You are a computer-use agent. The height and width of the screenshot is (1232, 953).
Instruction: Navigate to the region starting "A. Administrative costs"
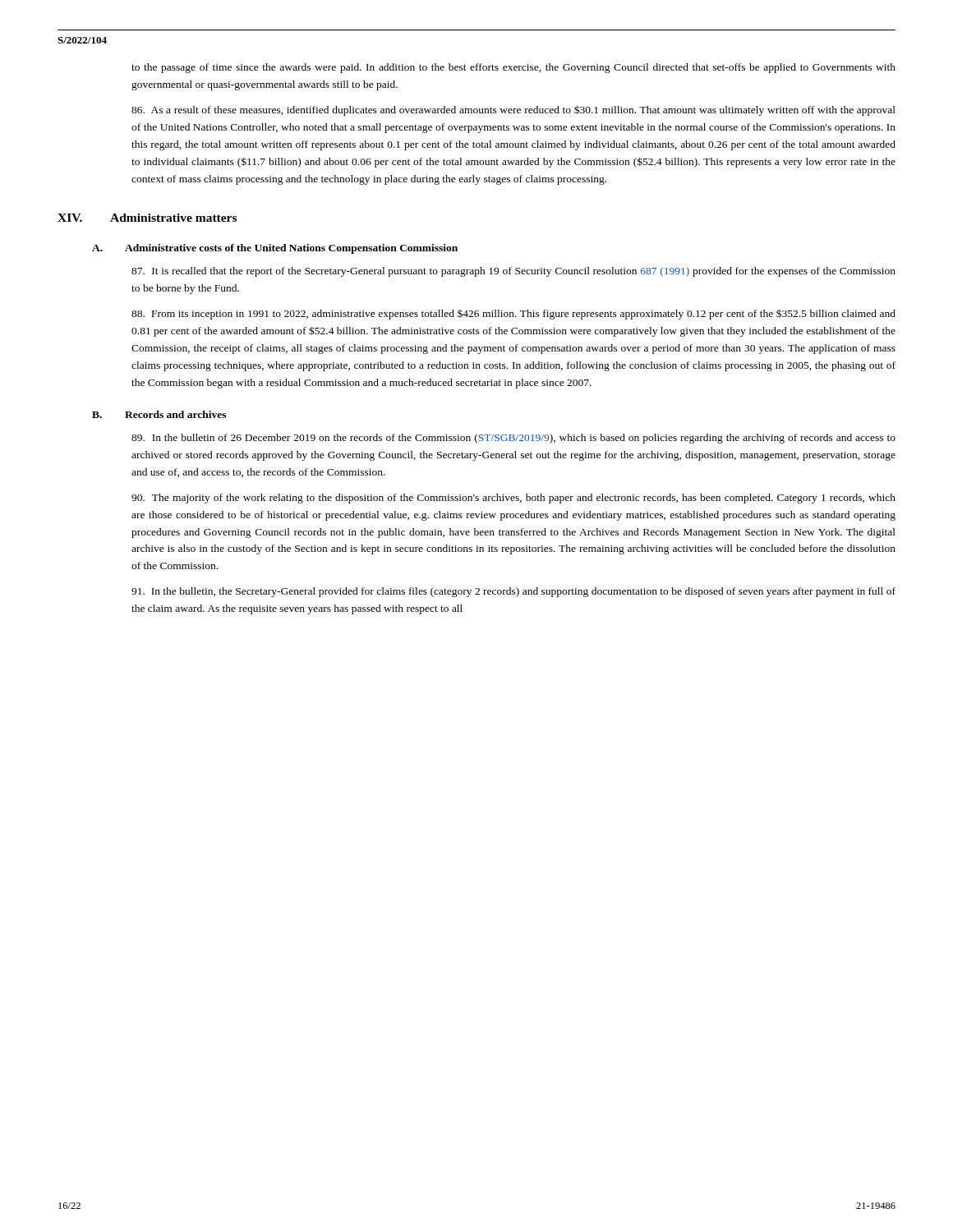point(275,249)
